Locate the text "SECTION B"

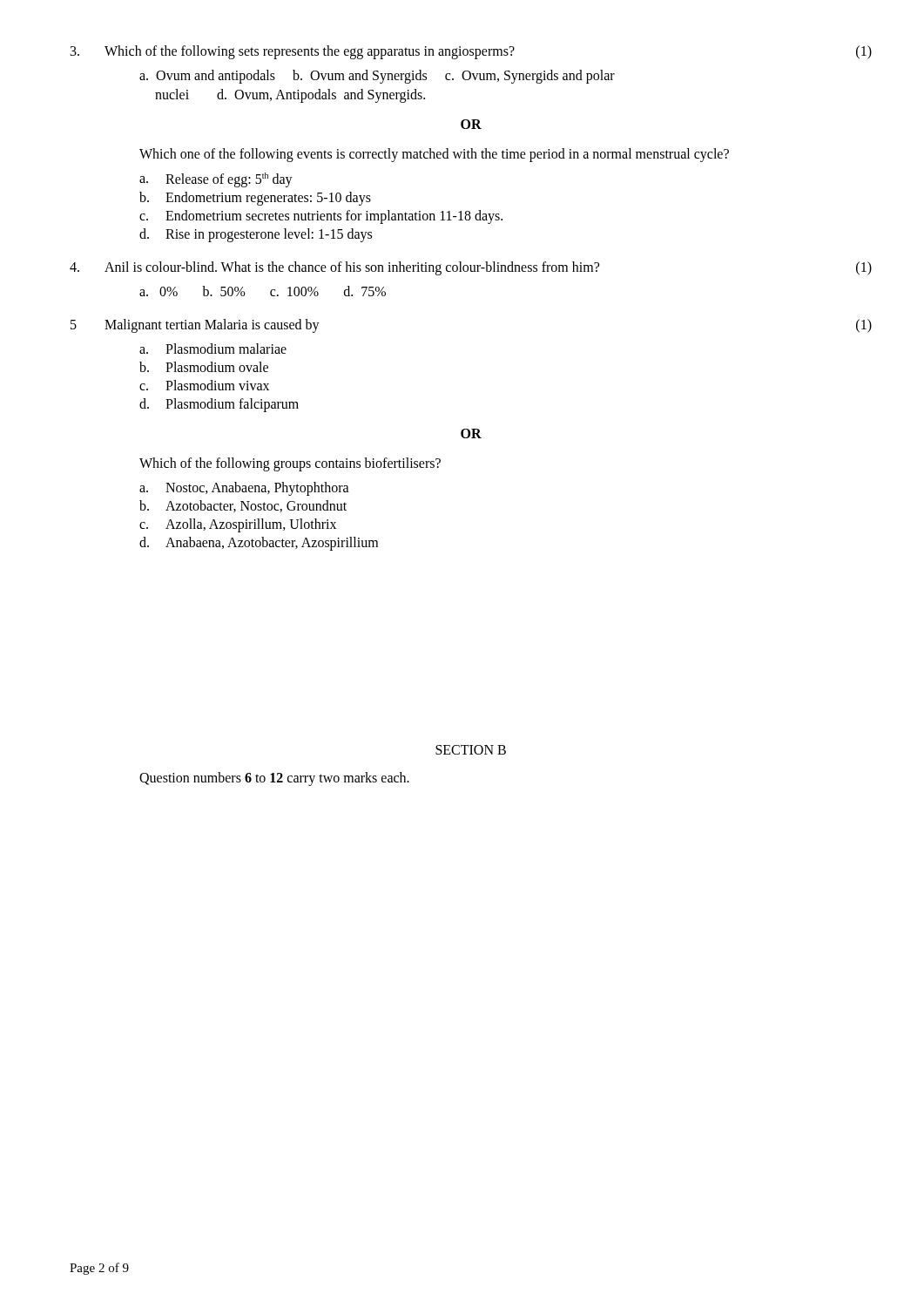click(x=471, y=750)
